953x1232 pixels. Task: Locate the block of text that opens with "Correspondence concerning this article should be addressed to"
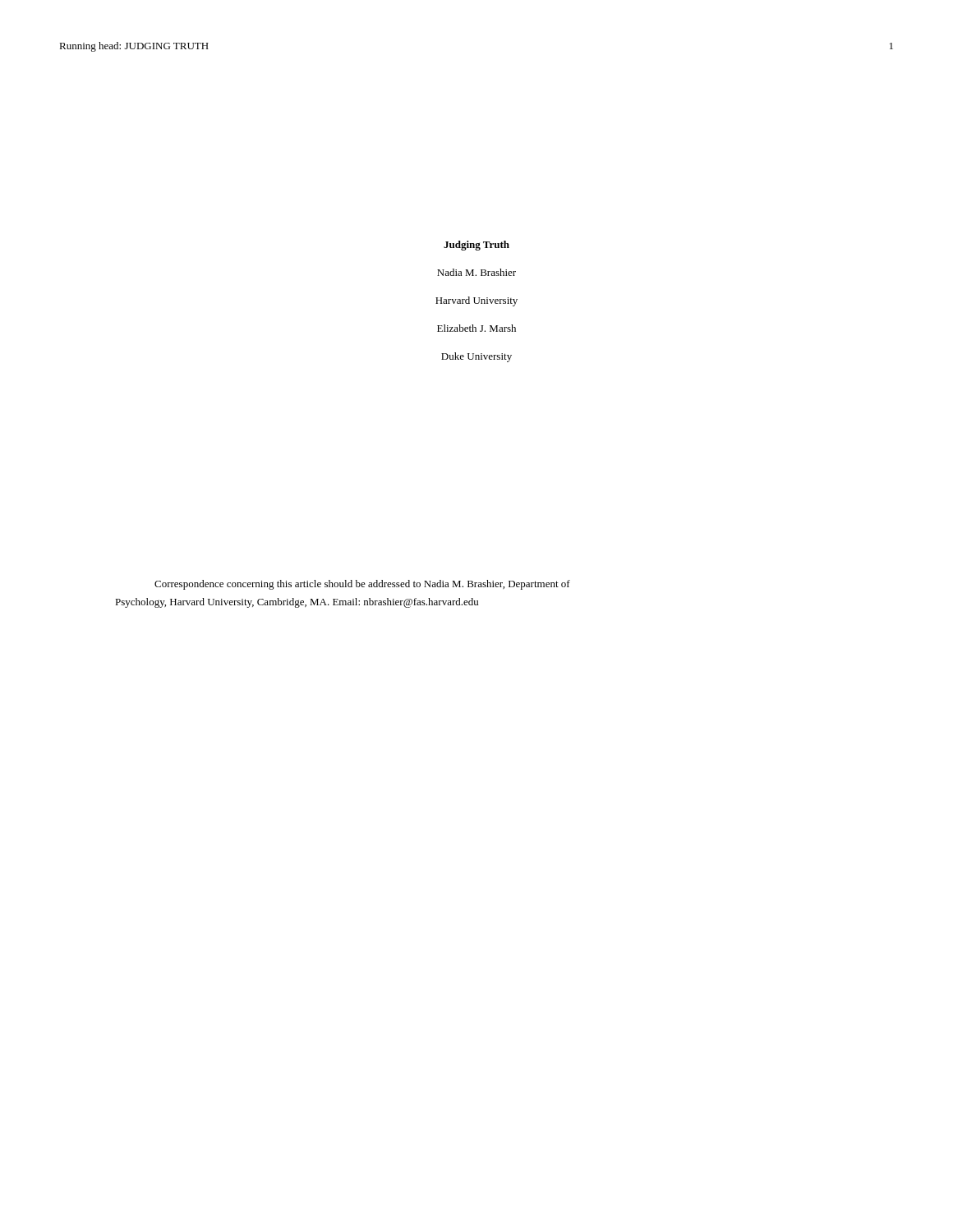(x=493, y=593)
